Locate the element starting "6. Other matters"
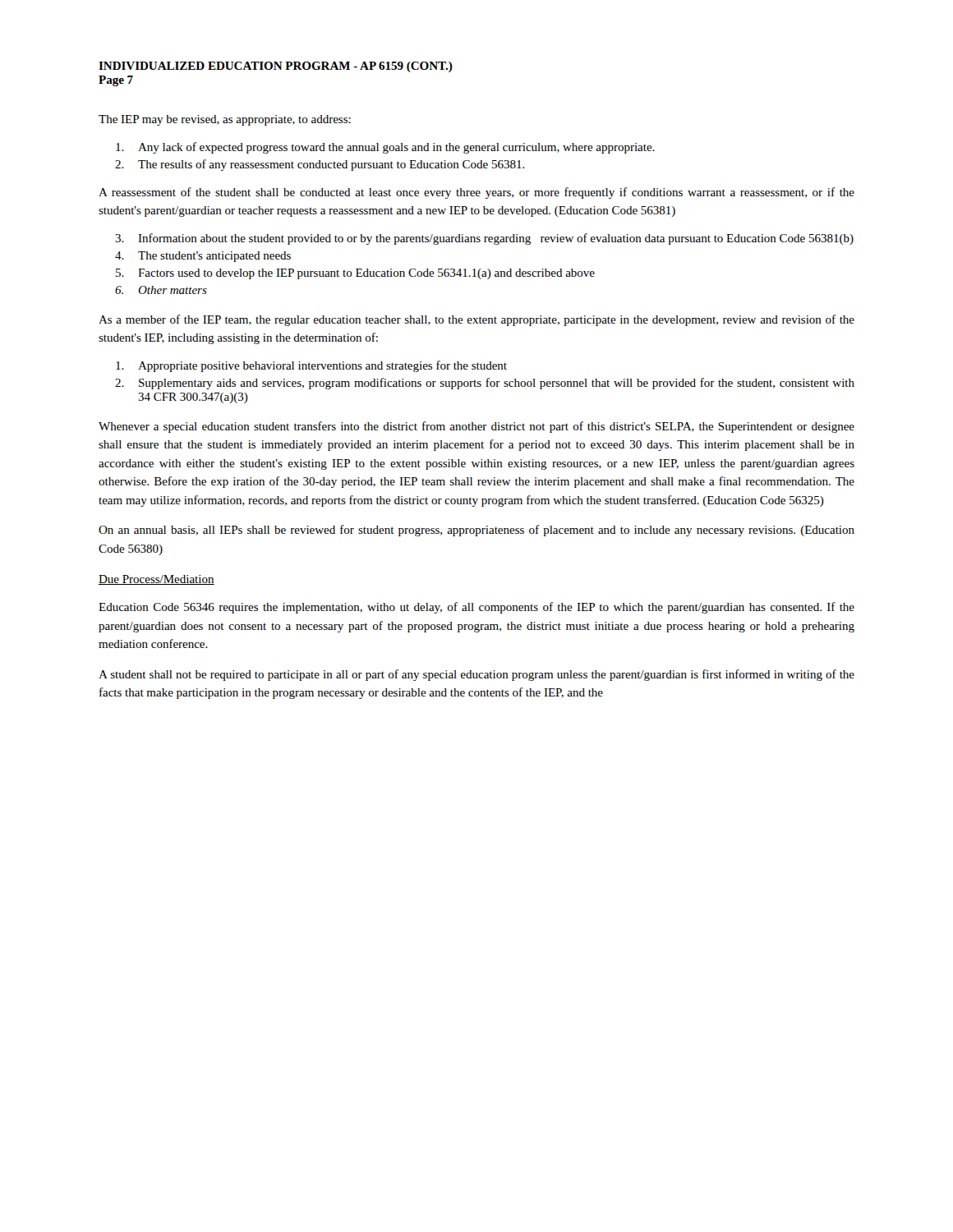The width and height of the screenshot is (953, 1232). 485,290
